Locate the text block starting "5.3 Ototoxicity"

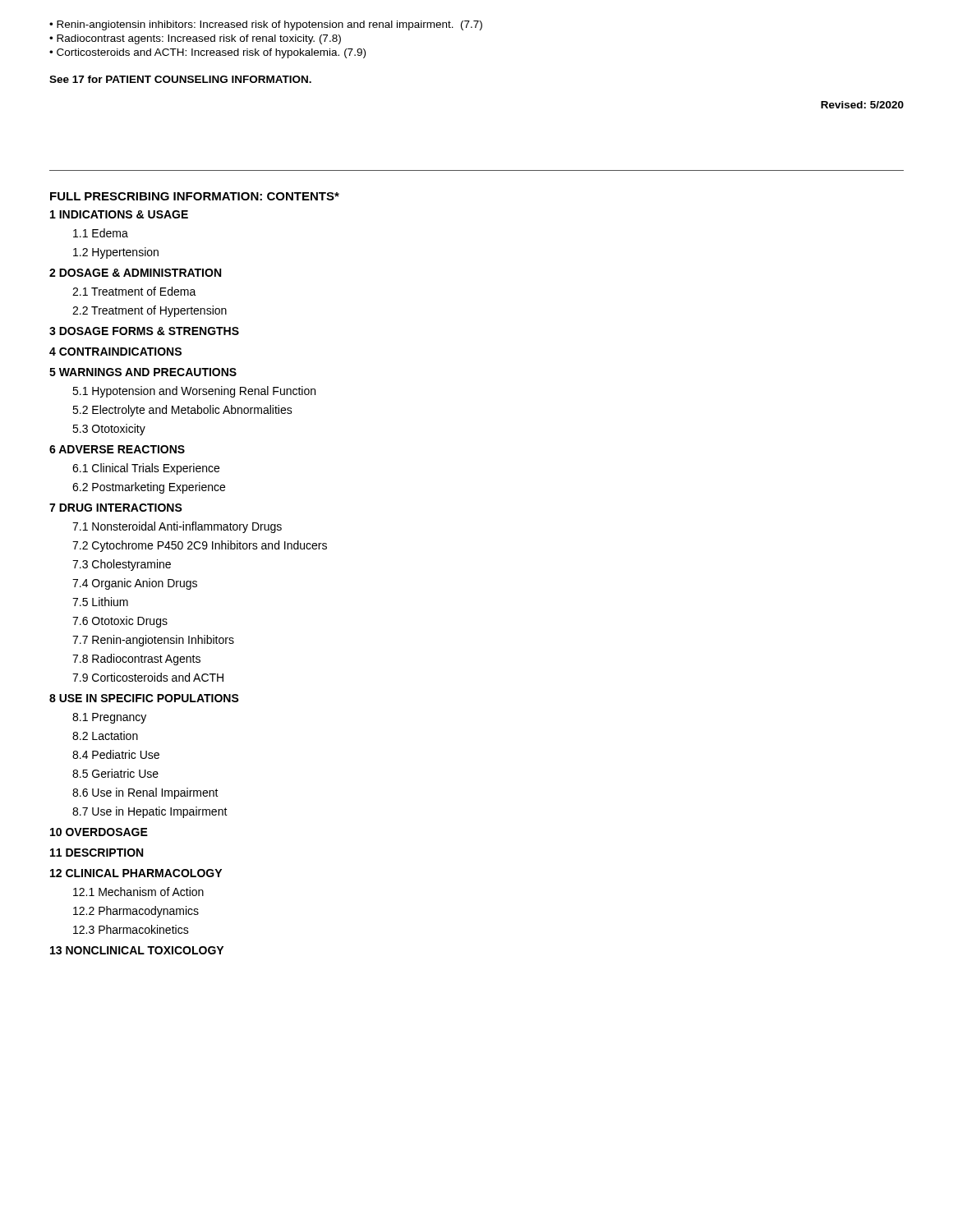pos(109,430)
